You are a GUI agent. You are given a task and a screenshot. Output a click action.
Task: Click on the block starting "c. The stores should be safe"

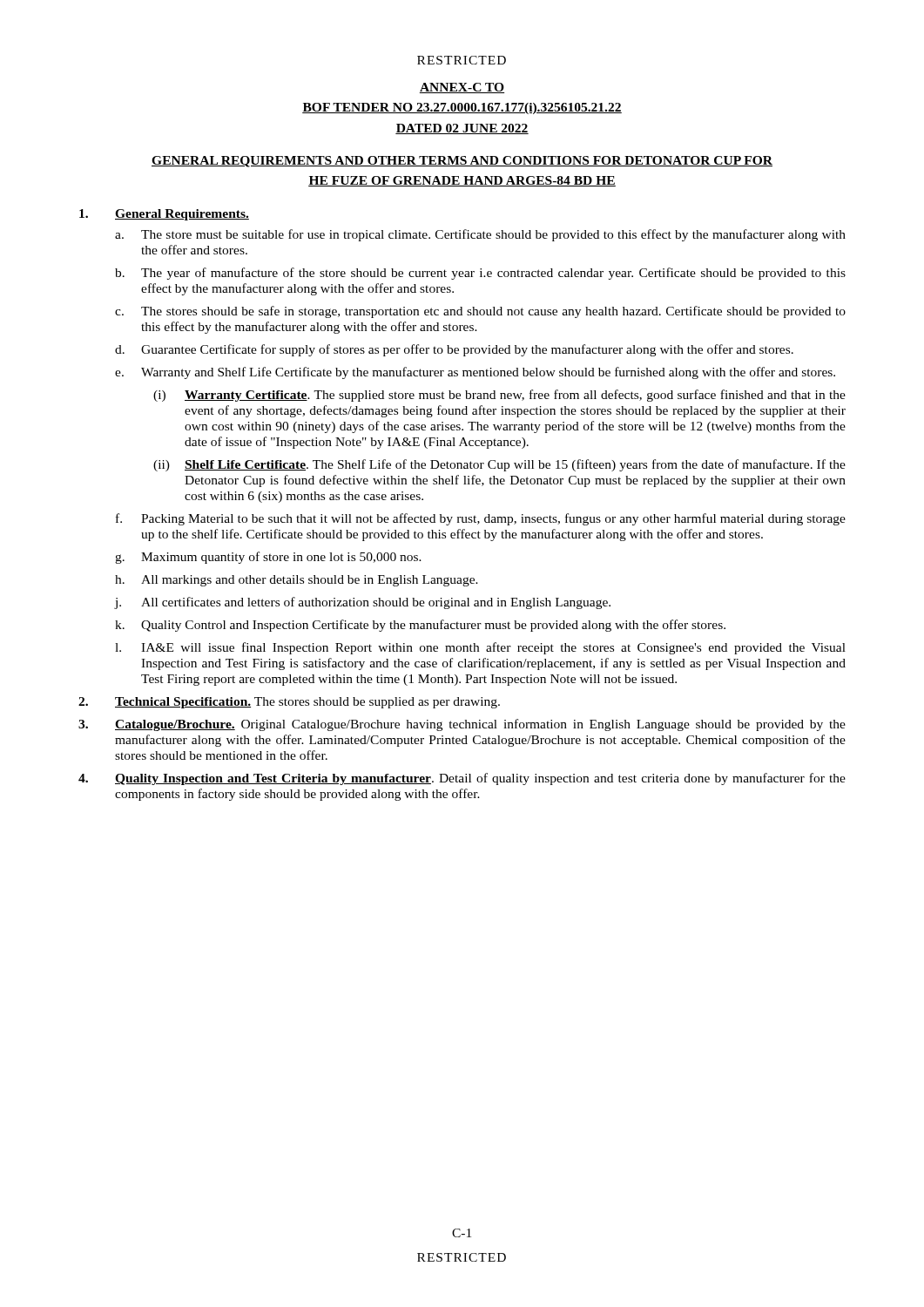pyautogui.click(x=480, y=319)
